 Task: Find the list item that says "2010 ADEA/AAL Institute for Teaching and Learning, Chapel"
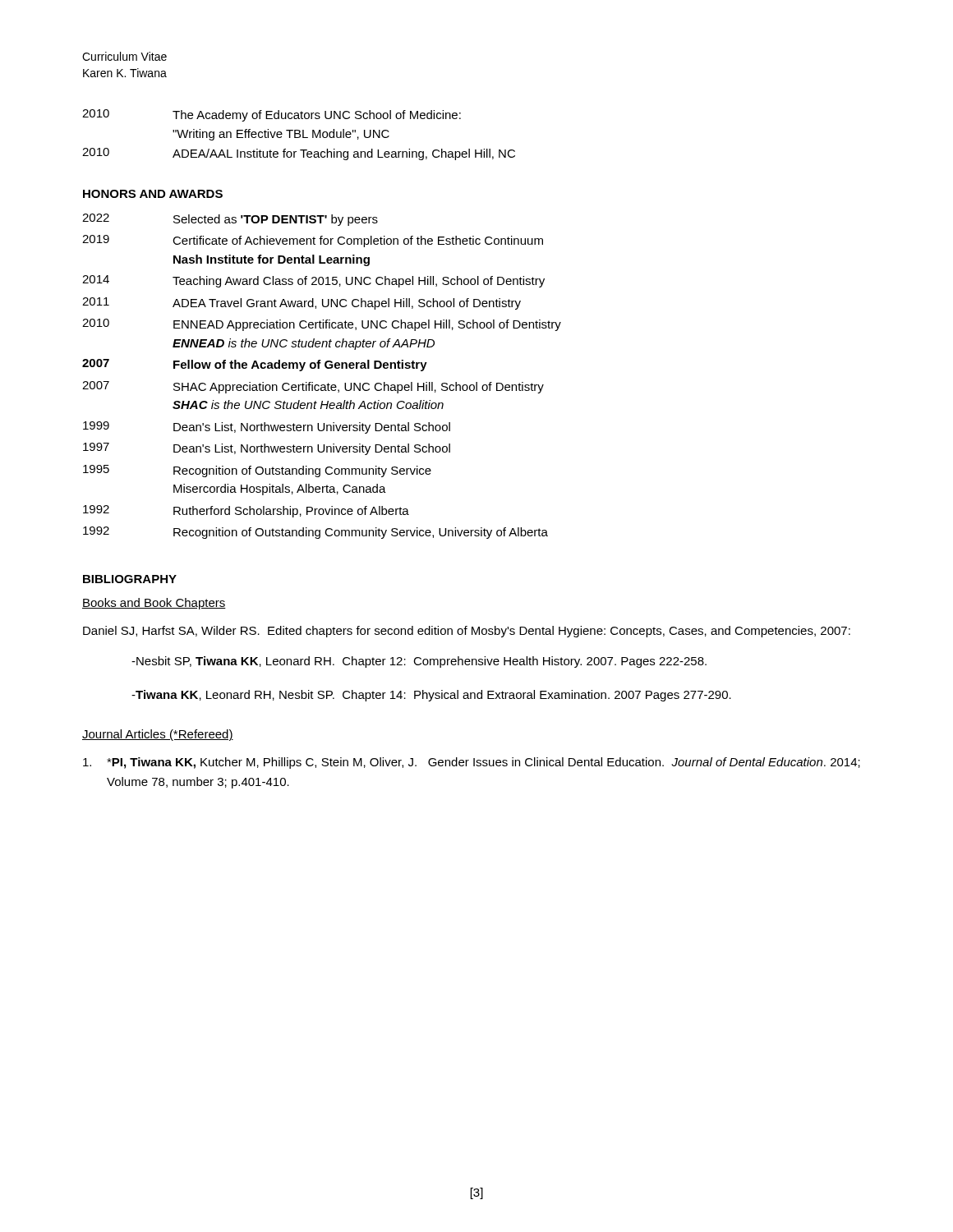point(476,154)
